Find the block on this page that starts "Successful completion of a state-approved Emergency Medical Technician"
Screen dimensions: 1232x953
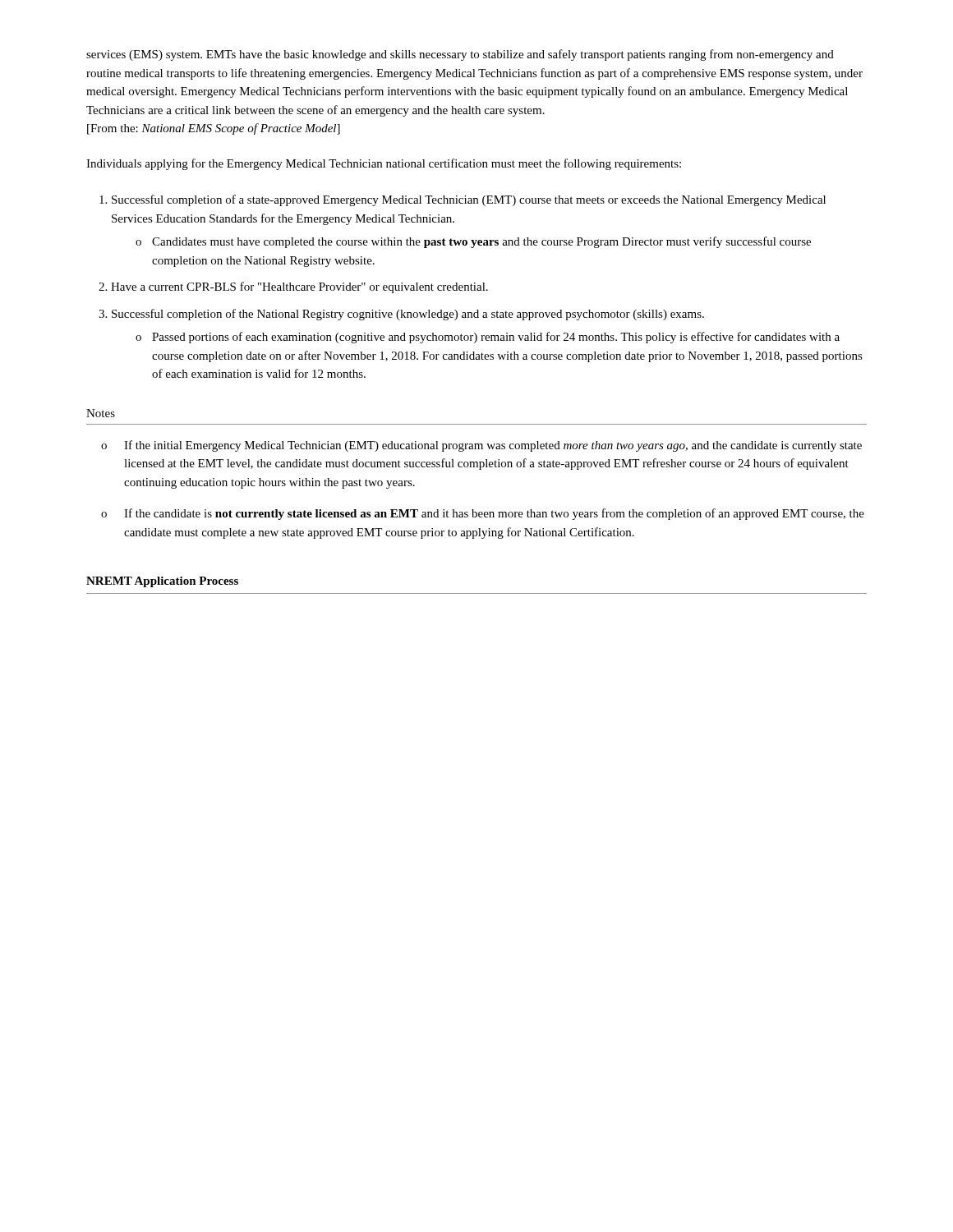coord(489,287)
